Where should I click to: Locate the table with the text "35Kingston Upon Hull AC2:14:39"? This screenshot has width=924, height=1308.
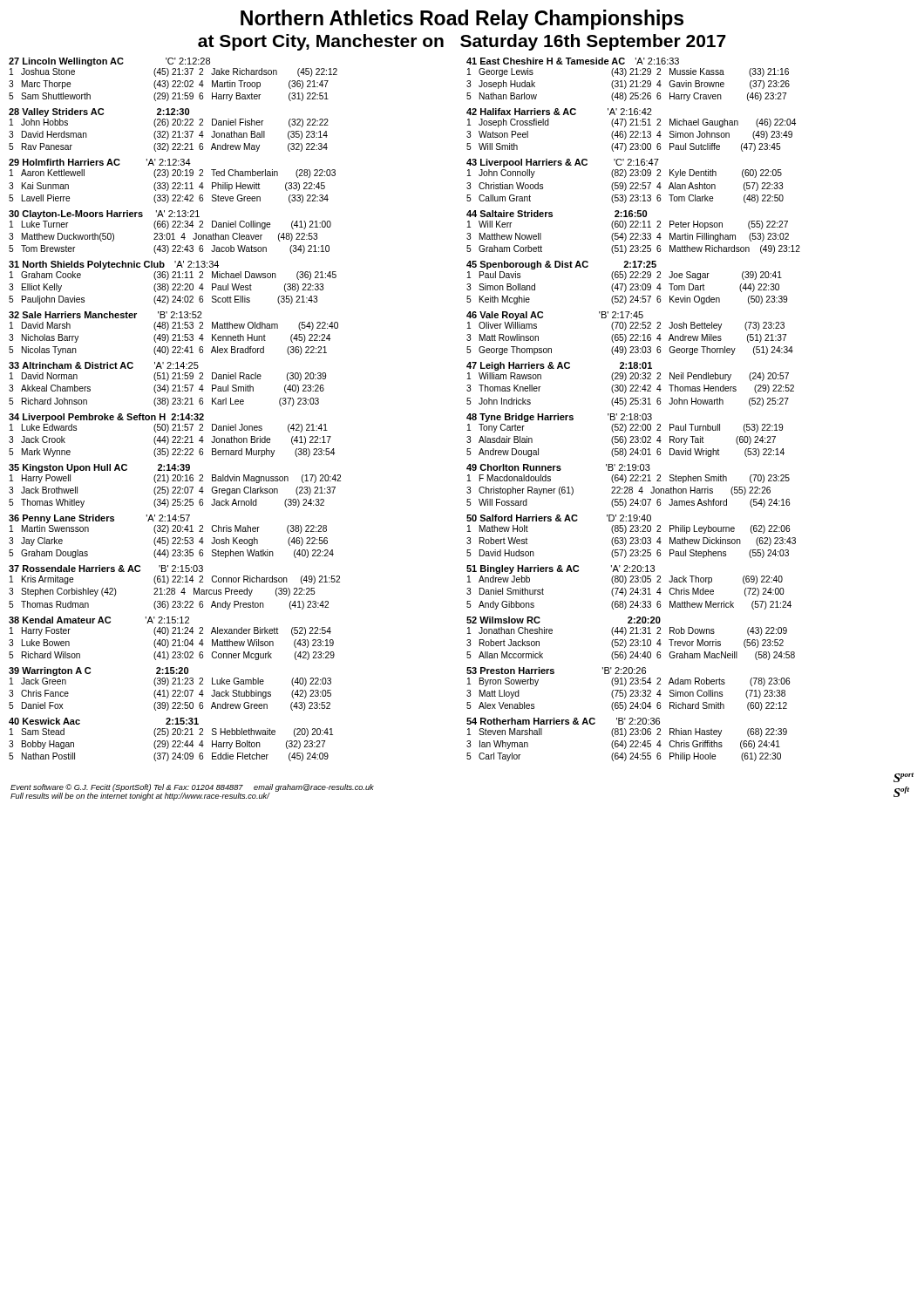pos(233,486)
